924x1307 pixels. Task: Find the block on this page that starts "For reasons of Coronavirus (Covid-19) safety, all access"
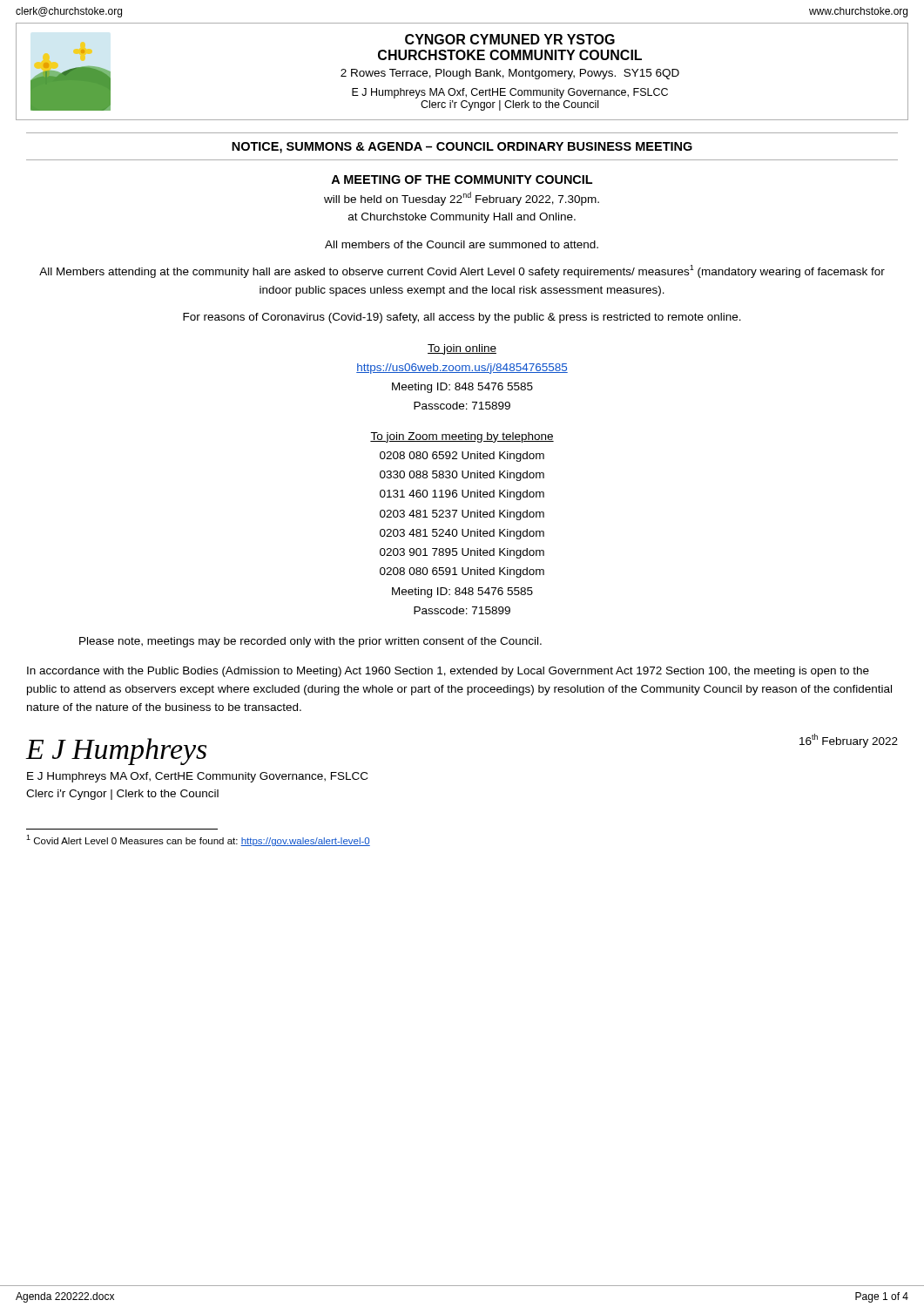coord(462,316)
